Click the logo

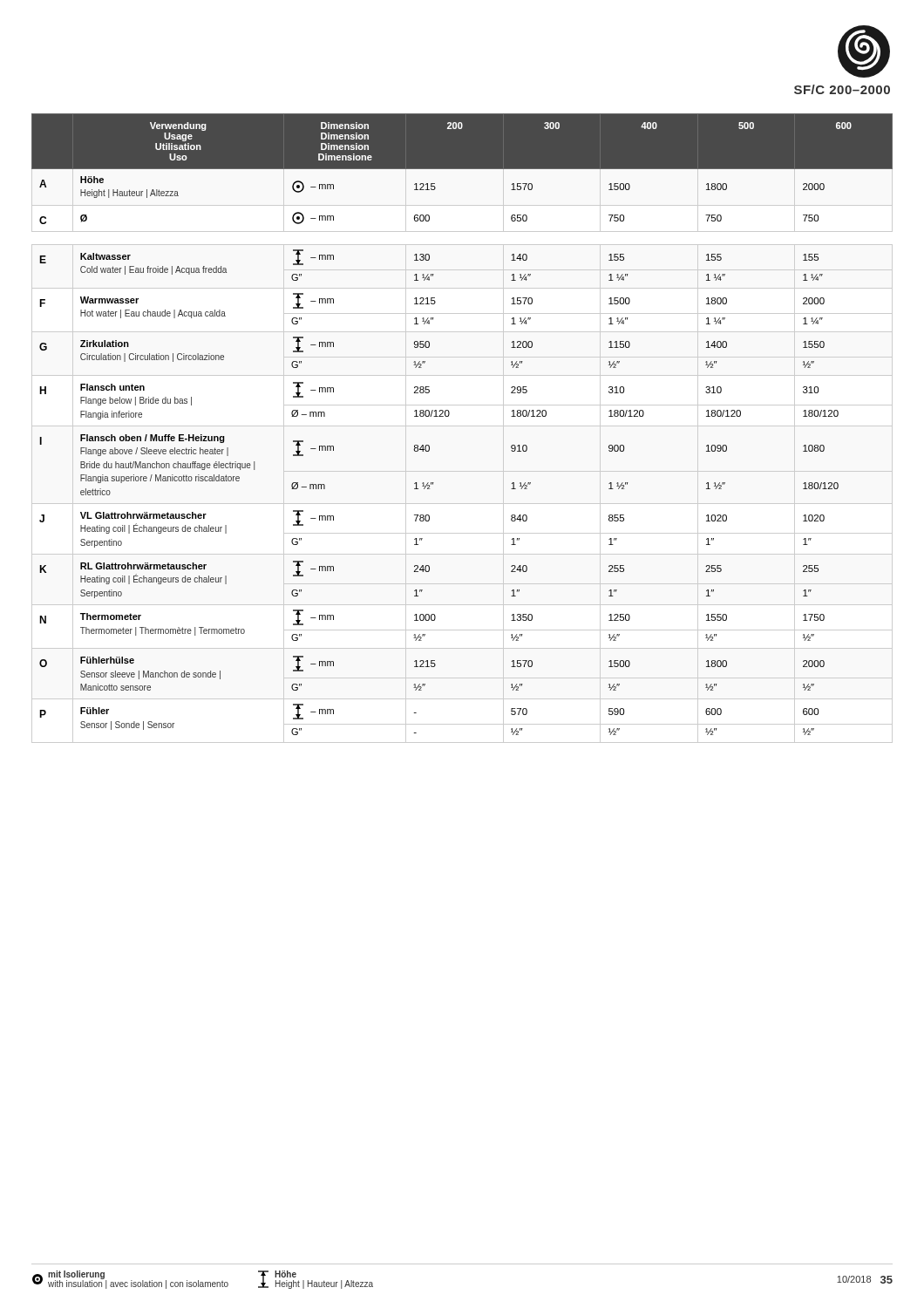point(842,61)
